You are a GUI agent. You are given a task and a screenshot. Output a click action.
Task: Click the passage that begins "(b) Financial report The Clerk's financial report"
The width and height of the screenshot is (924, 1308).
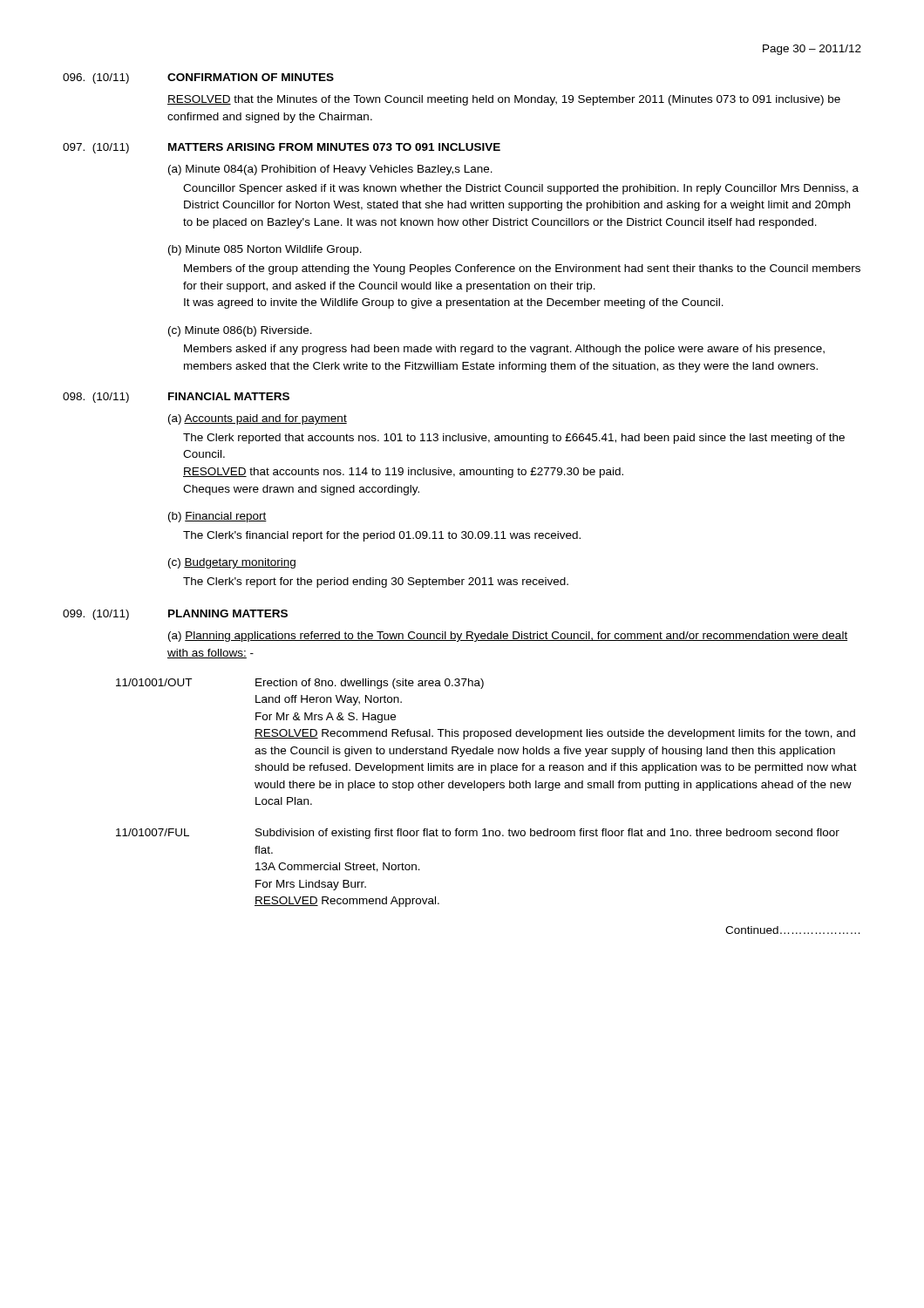[514, 526]
